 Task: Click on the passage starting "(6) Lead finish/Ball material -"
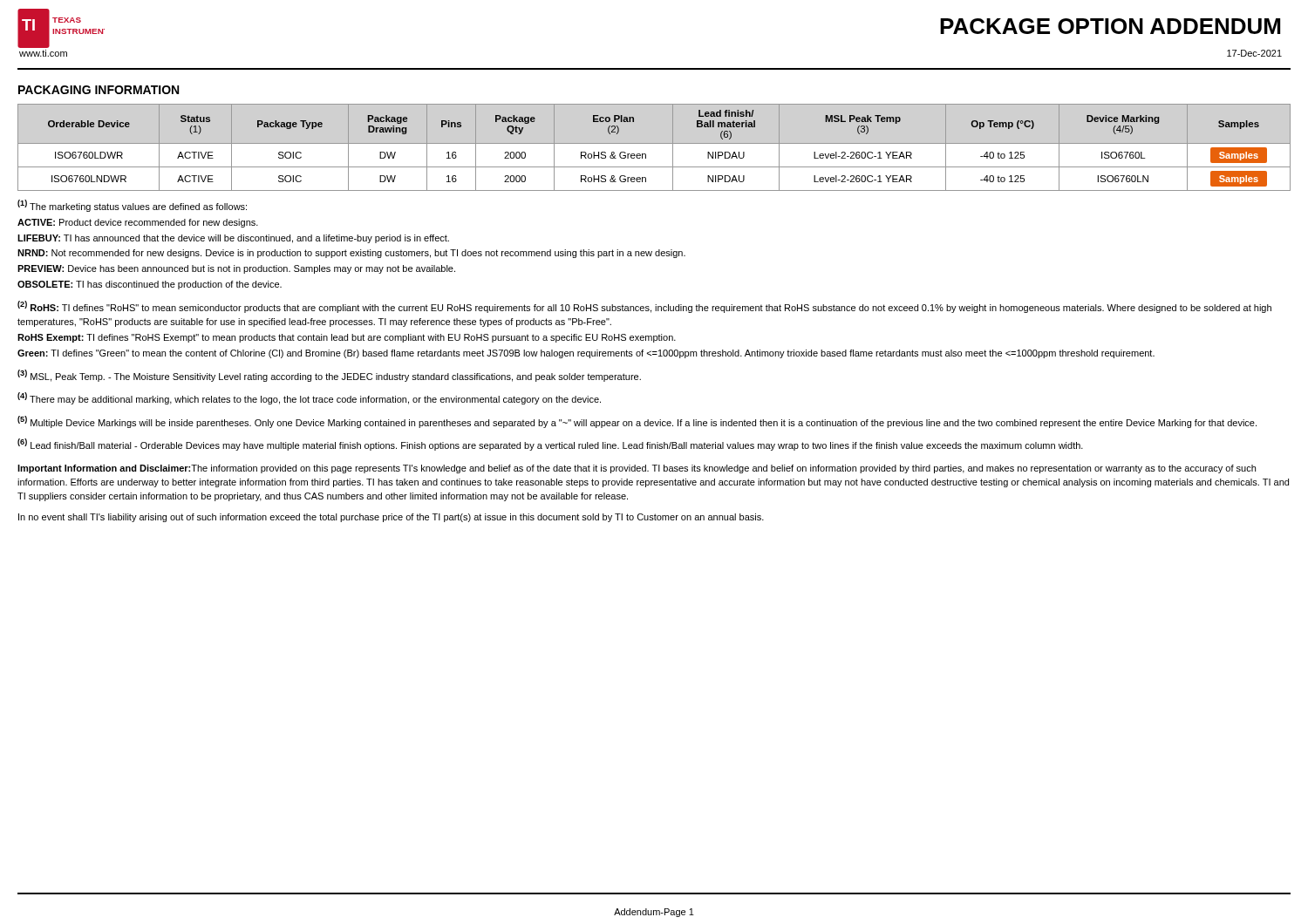point(654,445)
